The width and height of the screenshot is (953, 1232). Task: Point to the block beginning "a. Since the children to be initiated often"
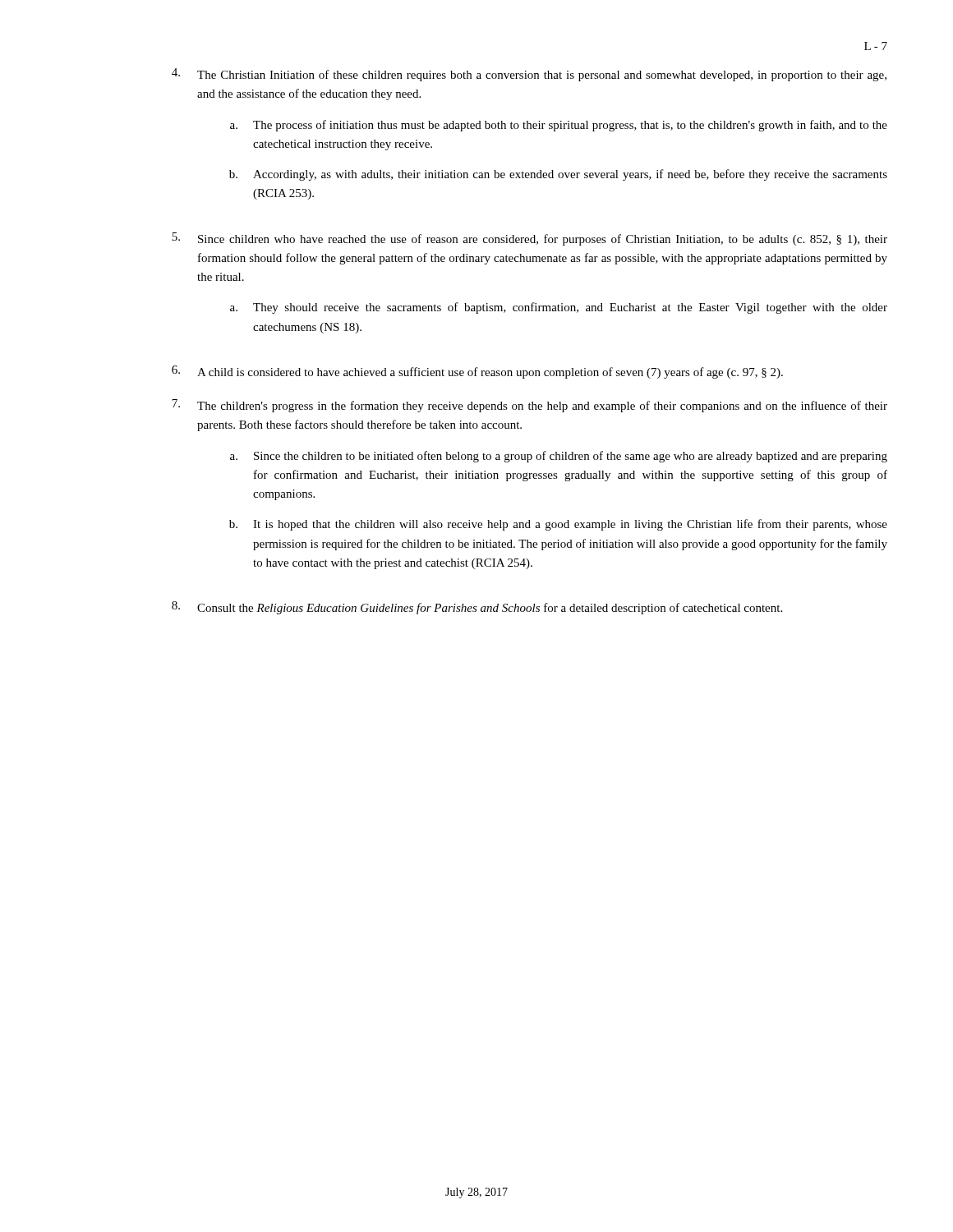[x=542, y=475]
